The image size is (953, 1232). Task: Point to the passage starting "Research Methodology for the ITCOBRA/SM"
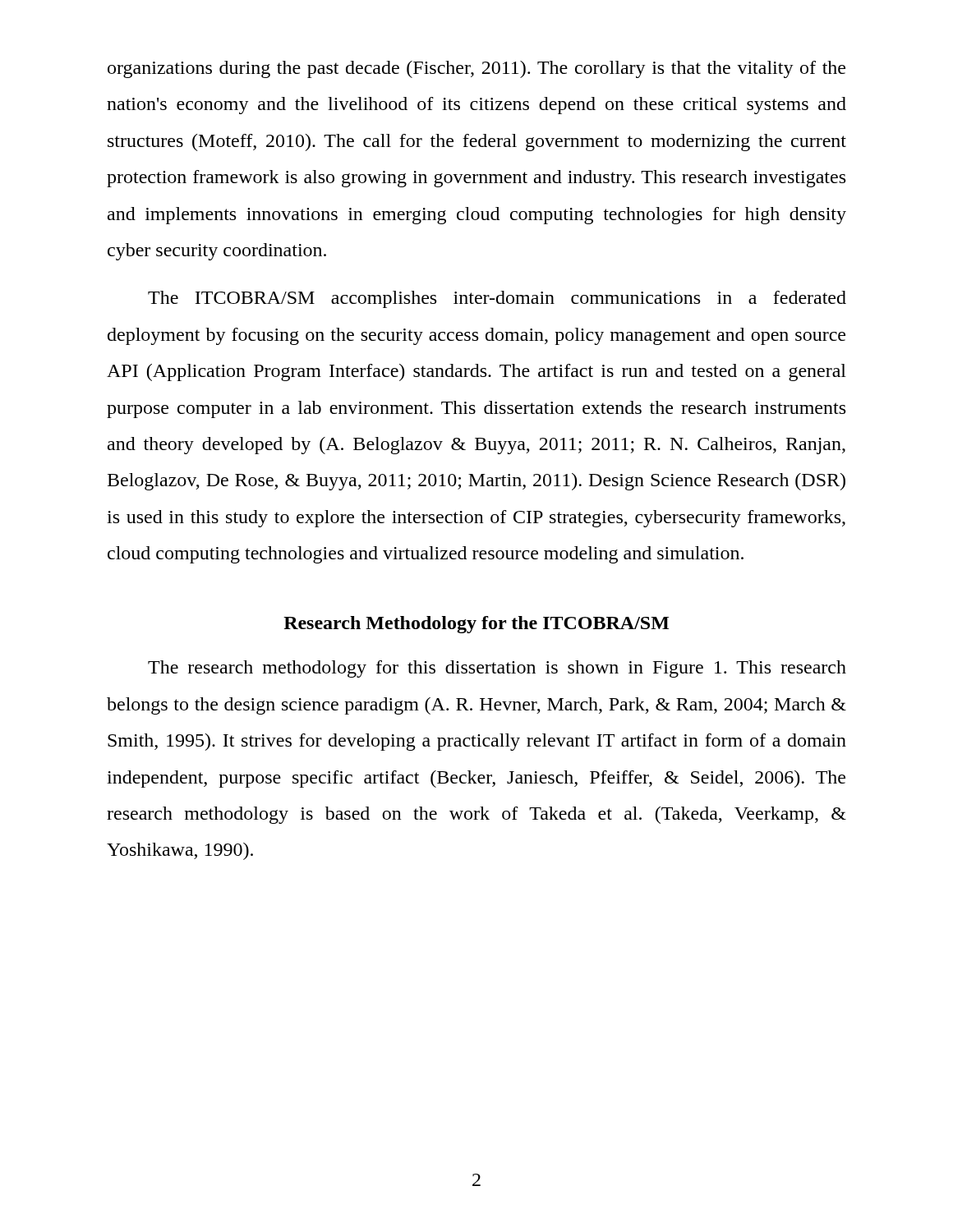click(x=476, y=623)
